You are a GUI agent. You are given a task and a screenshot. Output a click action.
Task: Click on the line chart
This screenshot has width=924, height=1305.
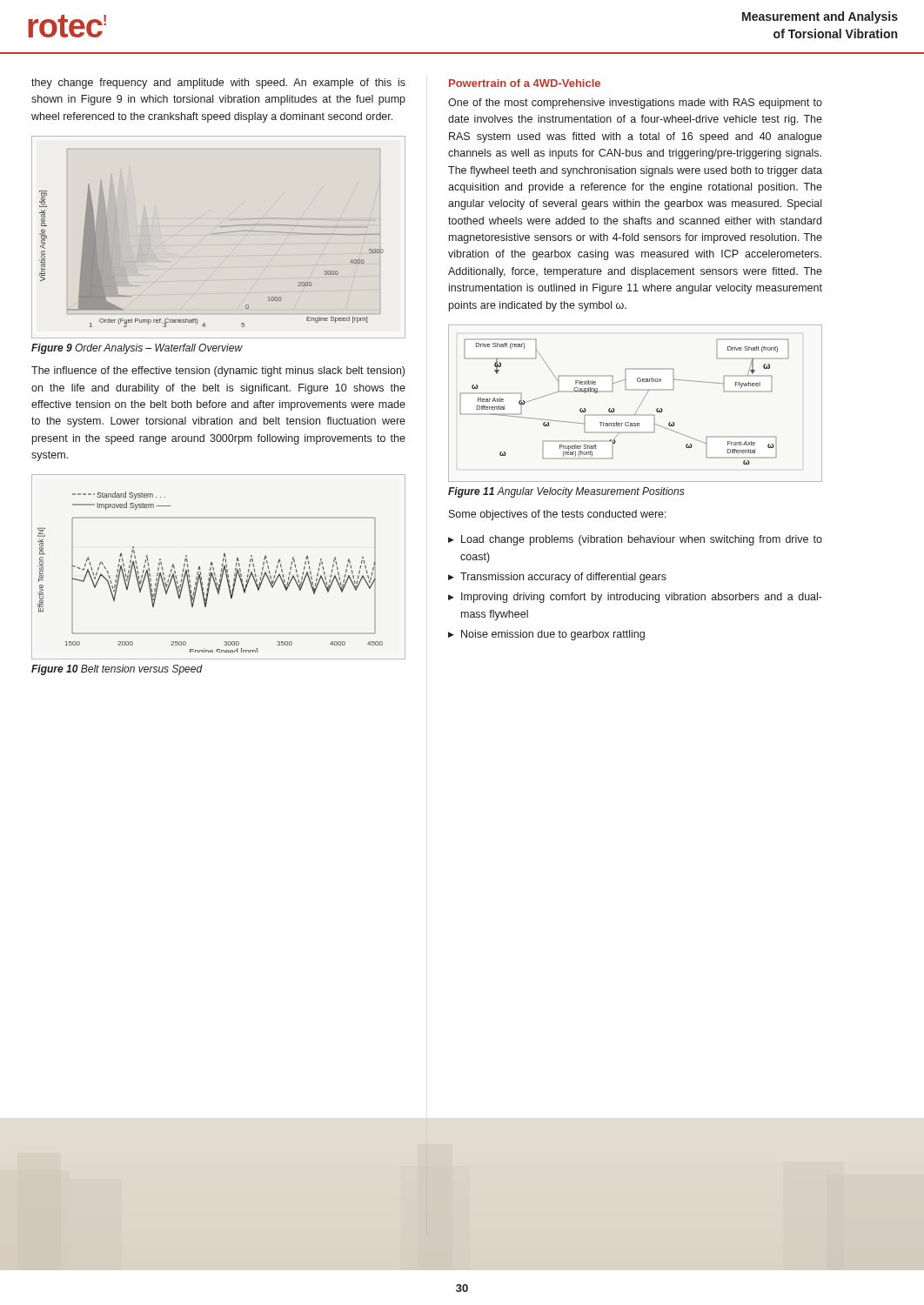point(218,567)
